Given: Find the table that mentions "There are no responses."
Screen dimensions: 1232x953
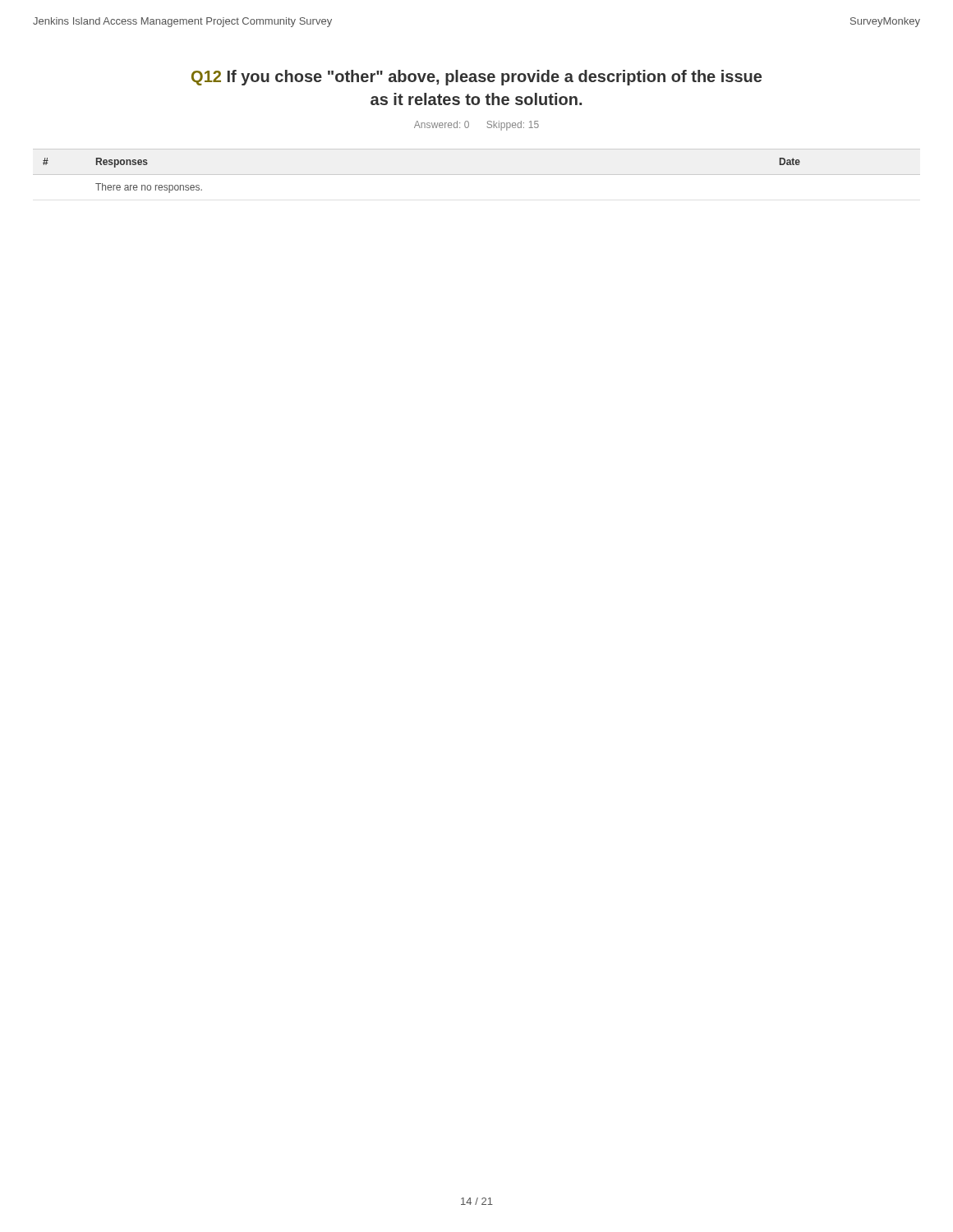Looking at the screenshot, I should (476, 175).
